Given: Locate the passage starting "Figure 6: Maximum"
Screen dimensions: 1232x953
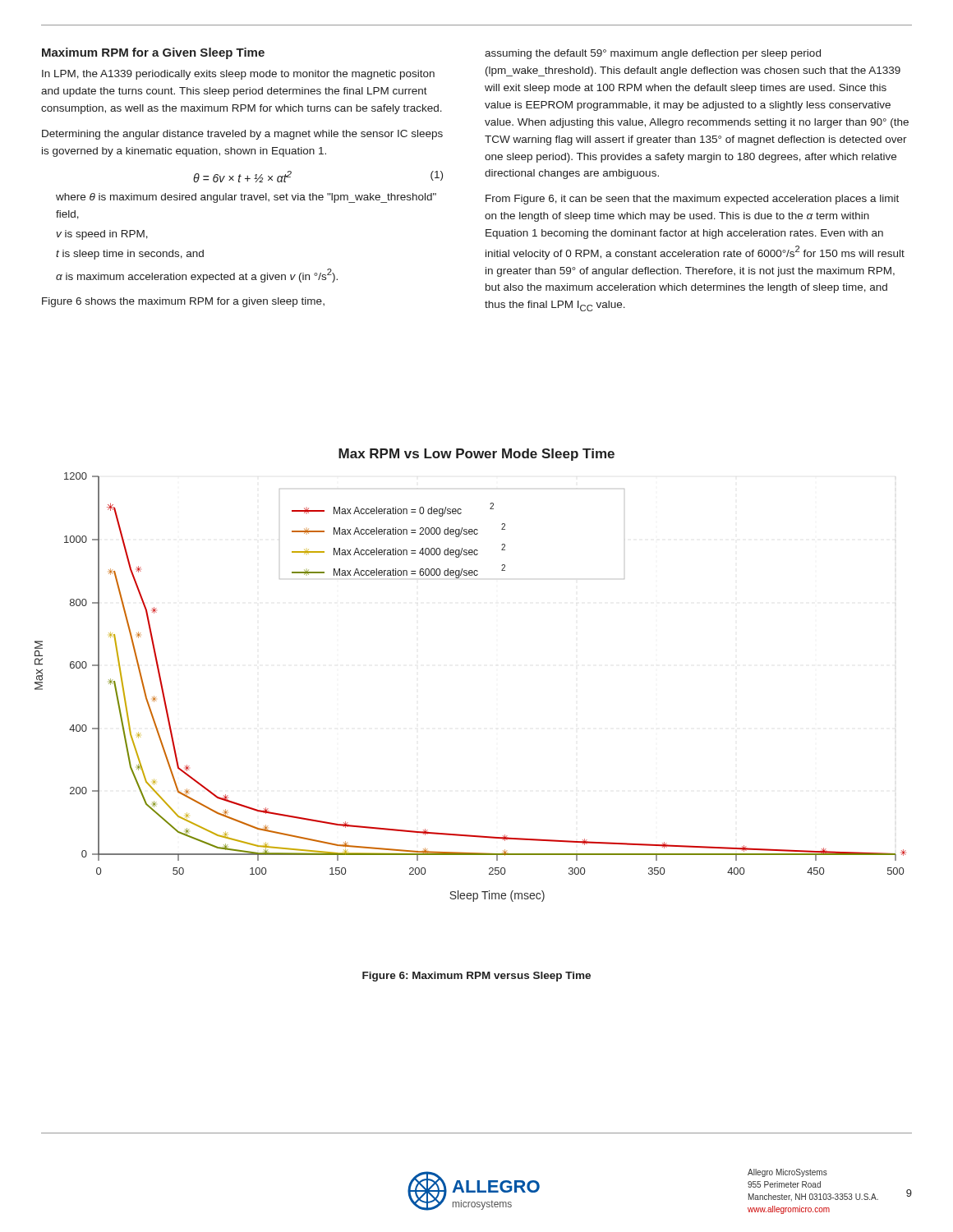Looking at the screenshot, I should (x=476, y=975).
